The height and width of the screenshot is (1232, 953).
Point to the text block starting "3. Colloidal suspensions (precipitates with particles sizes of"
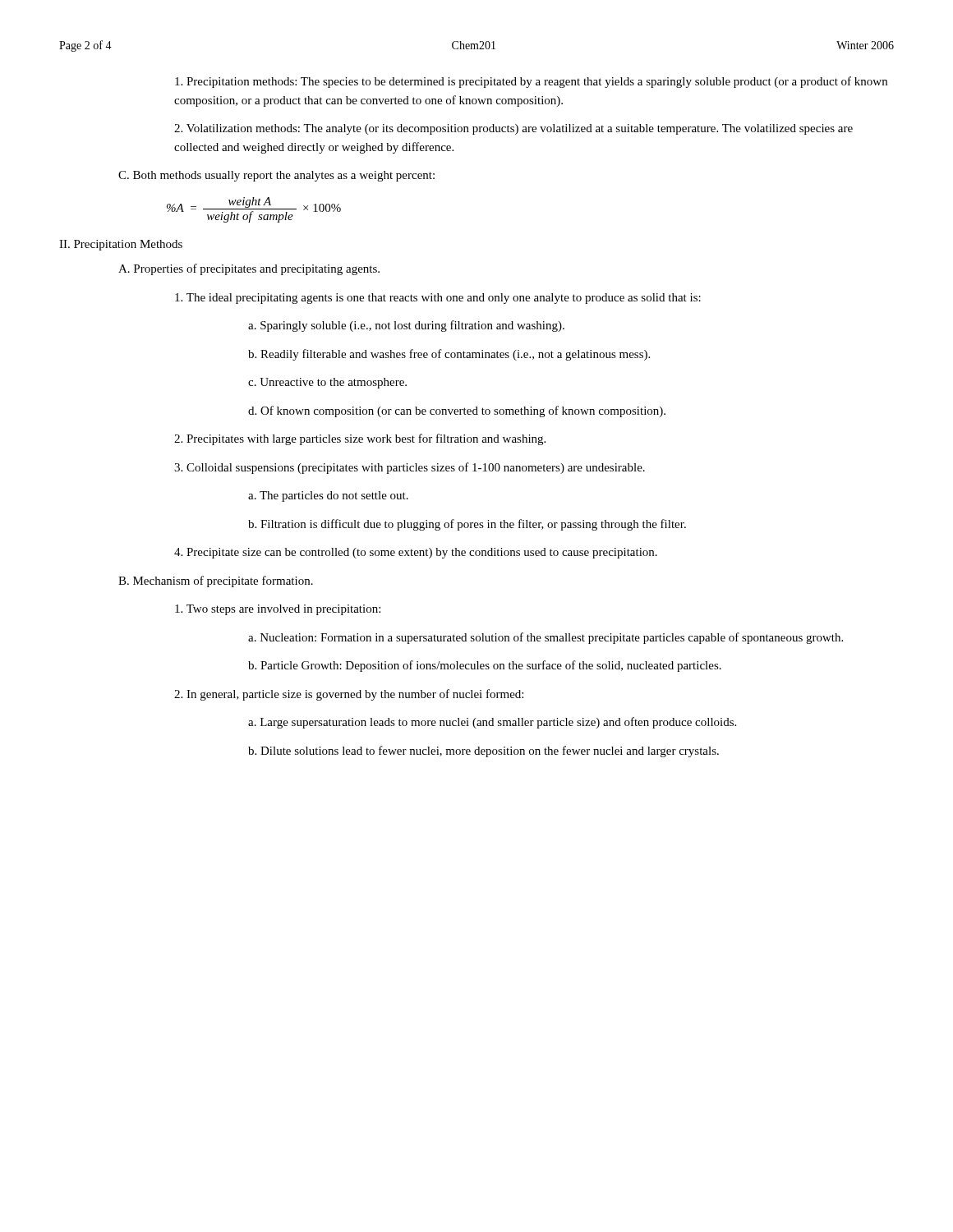534,467
